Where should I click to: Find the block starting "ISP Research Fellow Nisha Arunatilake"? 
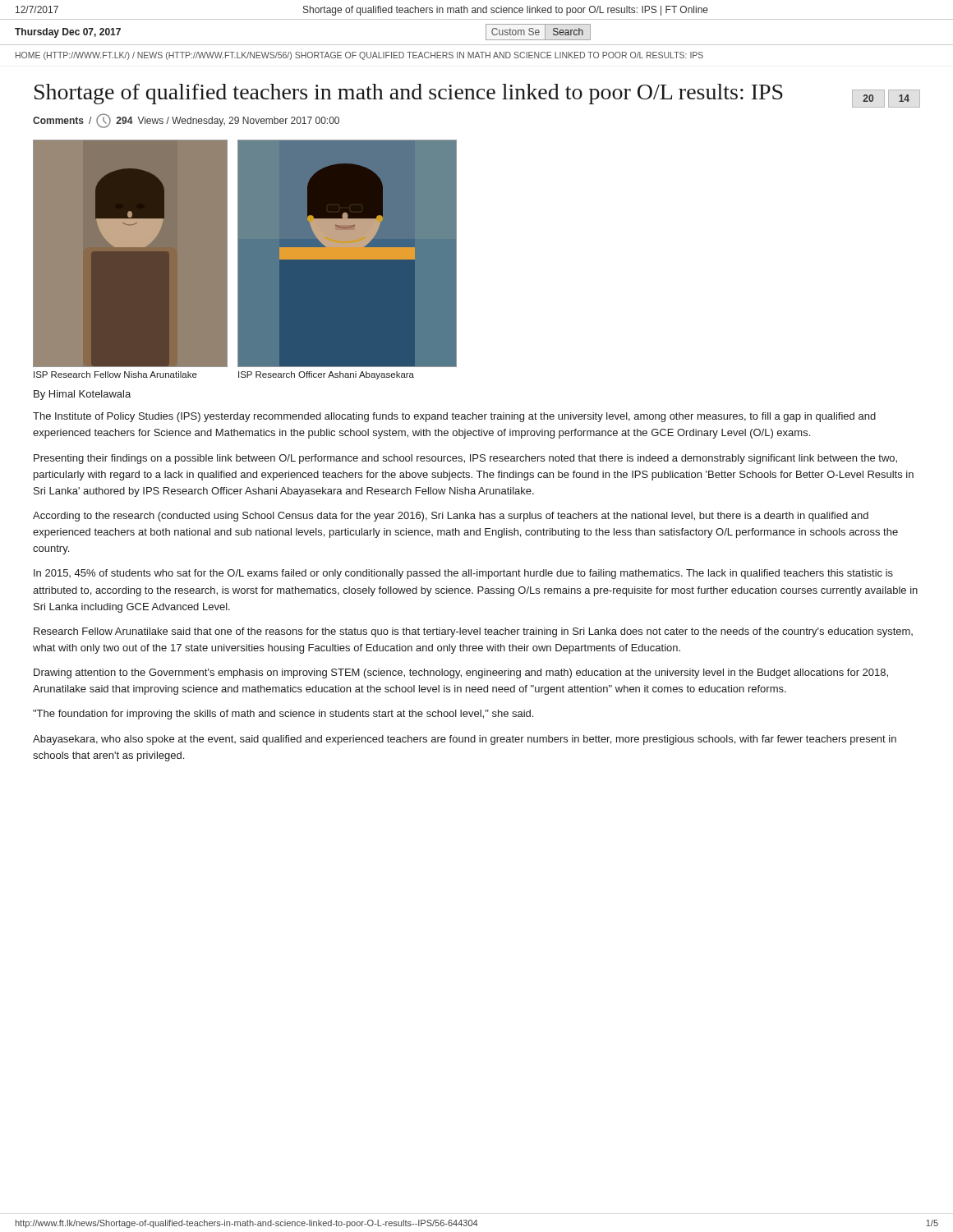[x=115, y=375]
